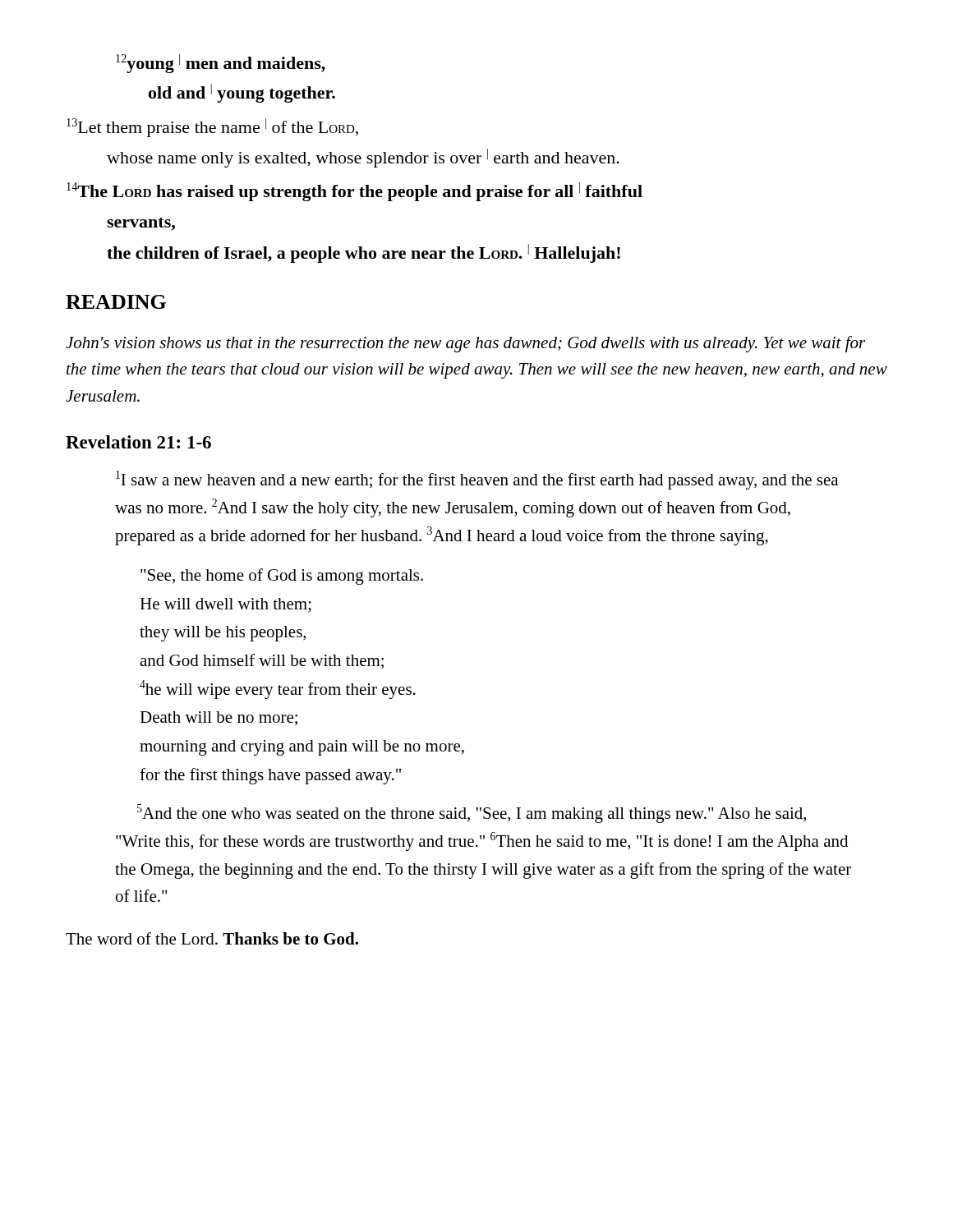The height and width of the screenshot is (1232, 953).
Task: Point to the block beginning "John's vision shows"
Action: (476, 369)
